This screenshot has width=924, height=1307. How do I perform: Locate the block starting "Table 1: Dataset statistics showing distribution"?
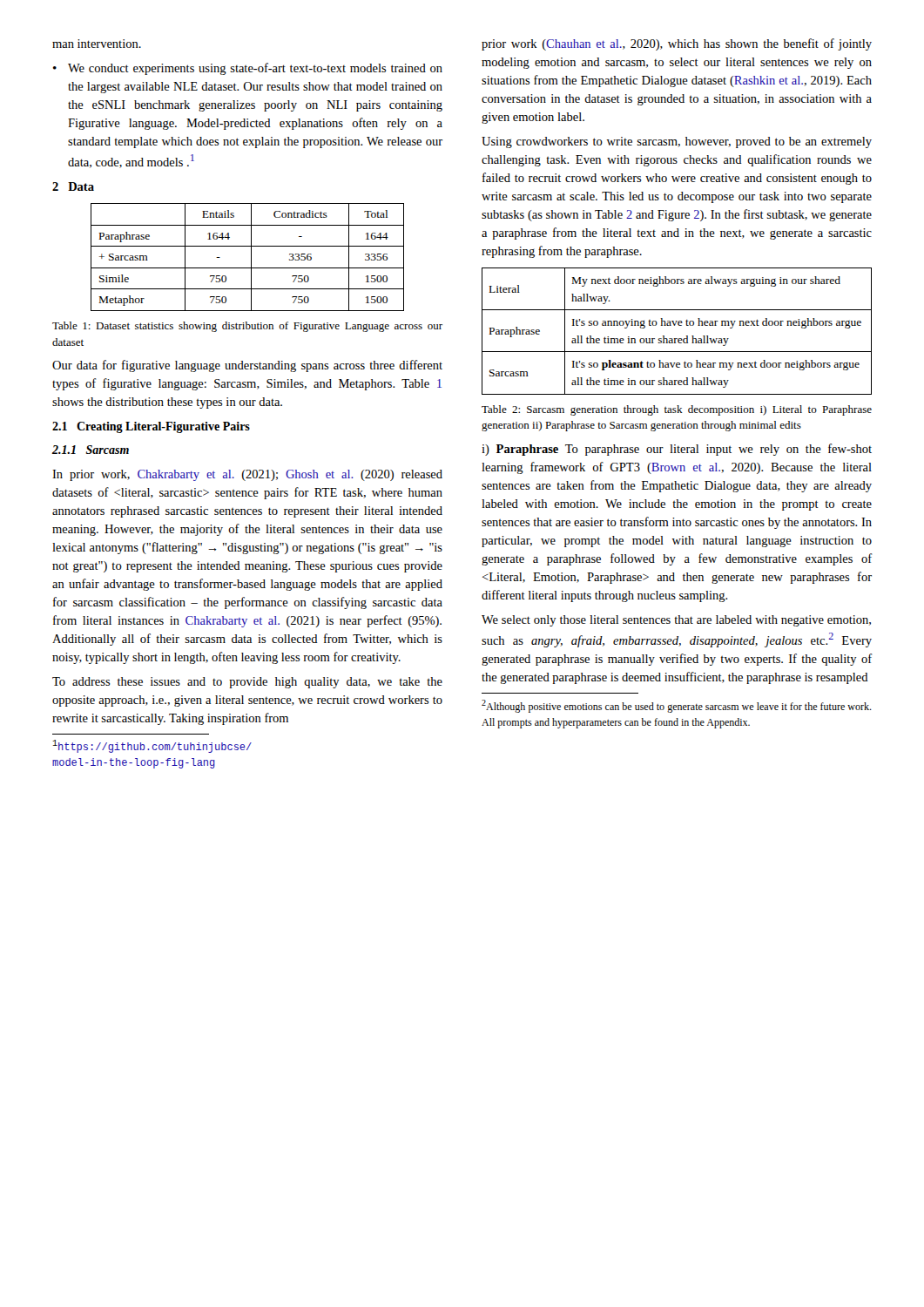click(x=247, y=334)
